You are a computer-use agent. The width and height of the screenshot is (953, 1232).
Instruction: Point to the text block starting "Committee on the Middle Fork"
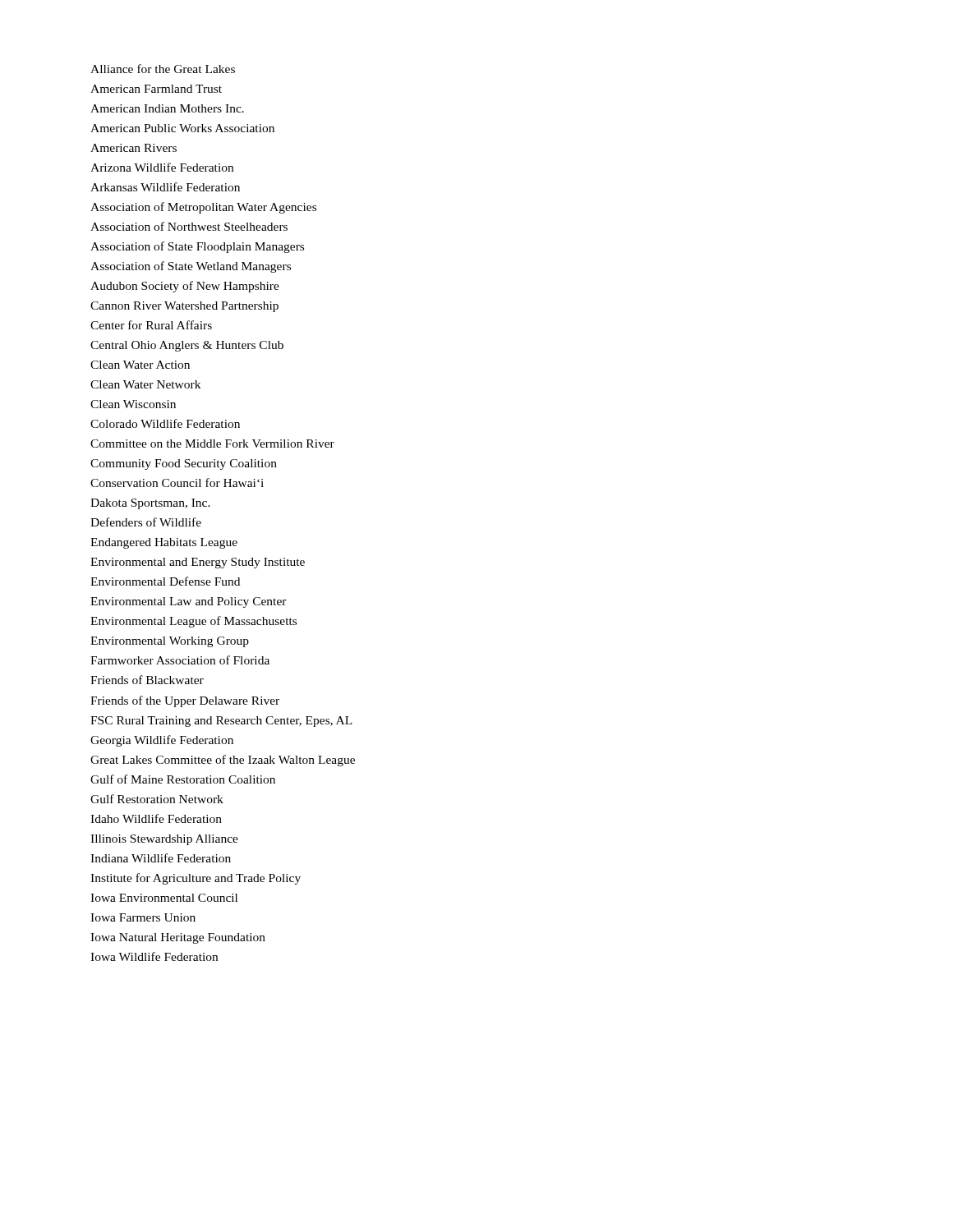coord(212,443)
